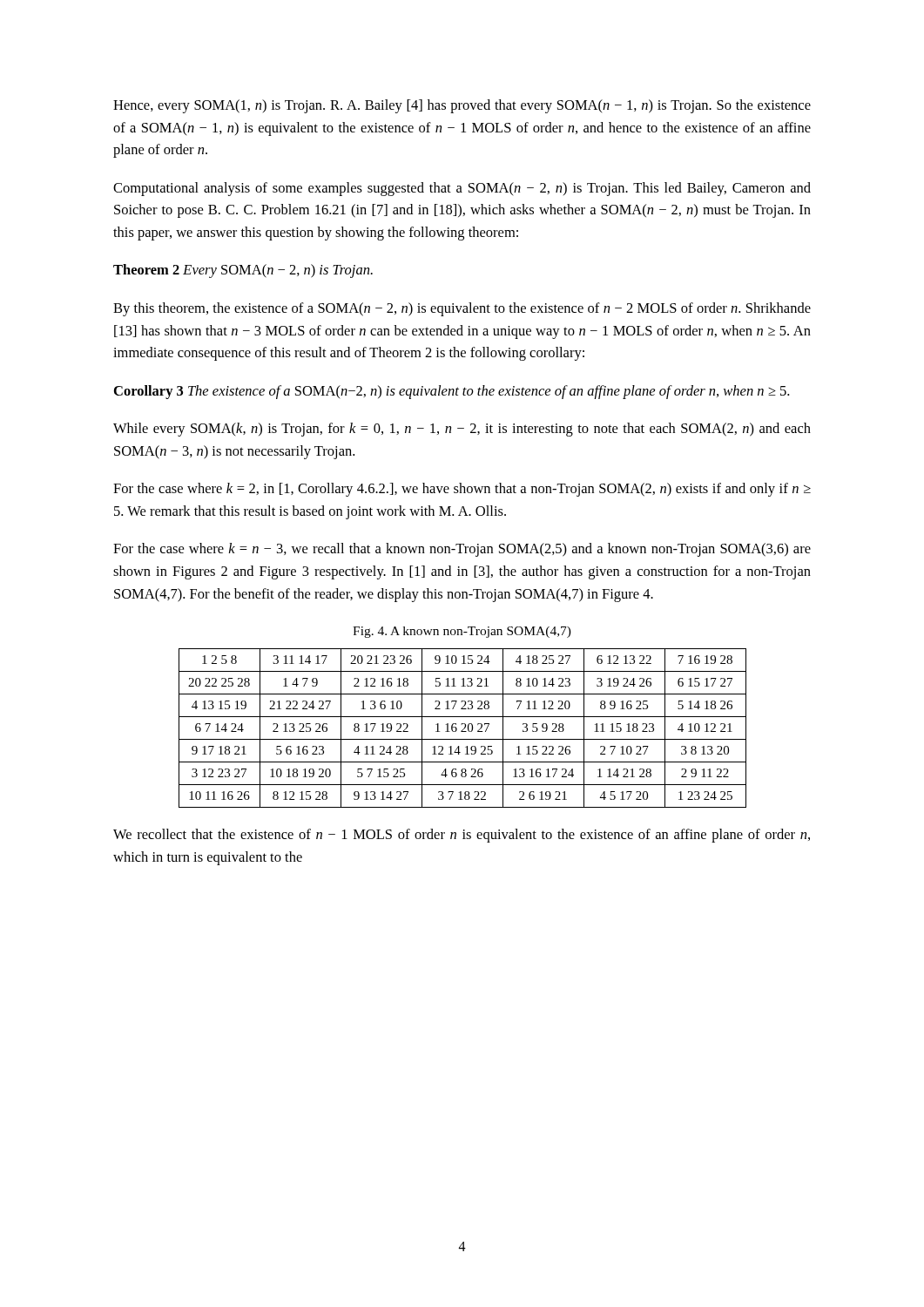Navigate to the region starting "Theorem 2 Every SOMA(n −"
This screenshot has height=1307, width=924.
point(243,271)
